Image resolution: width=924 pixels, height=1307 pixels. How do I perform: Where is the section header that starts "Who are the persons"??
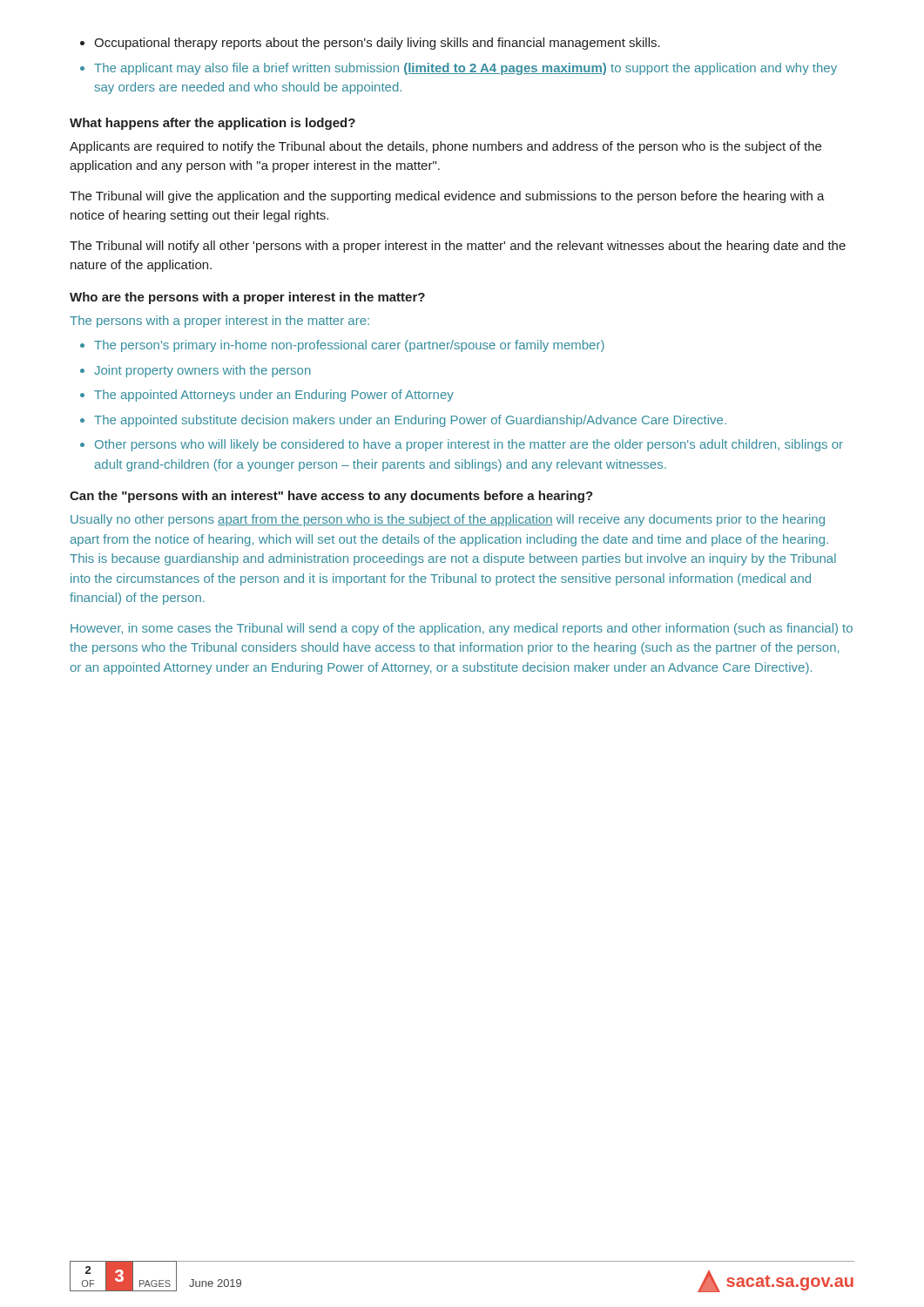(x=247, y=296)
